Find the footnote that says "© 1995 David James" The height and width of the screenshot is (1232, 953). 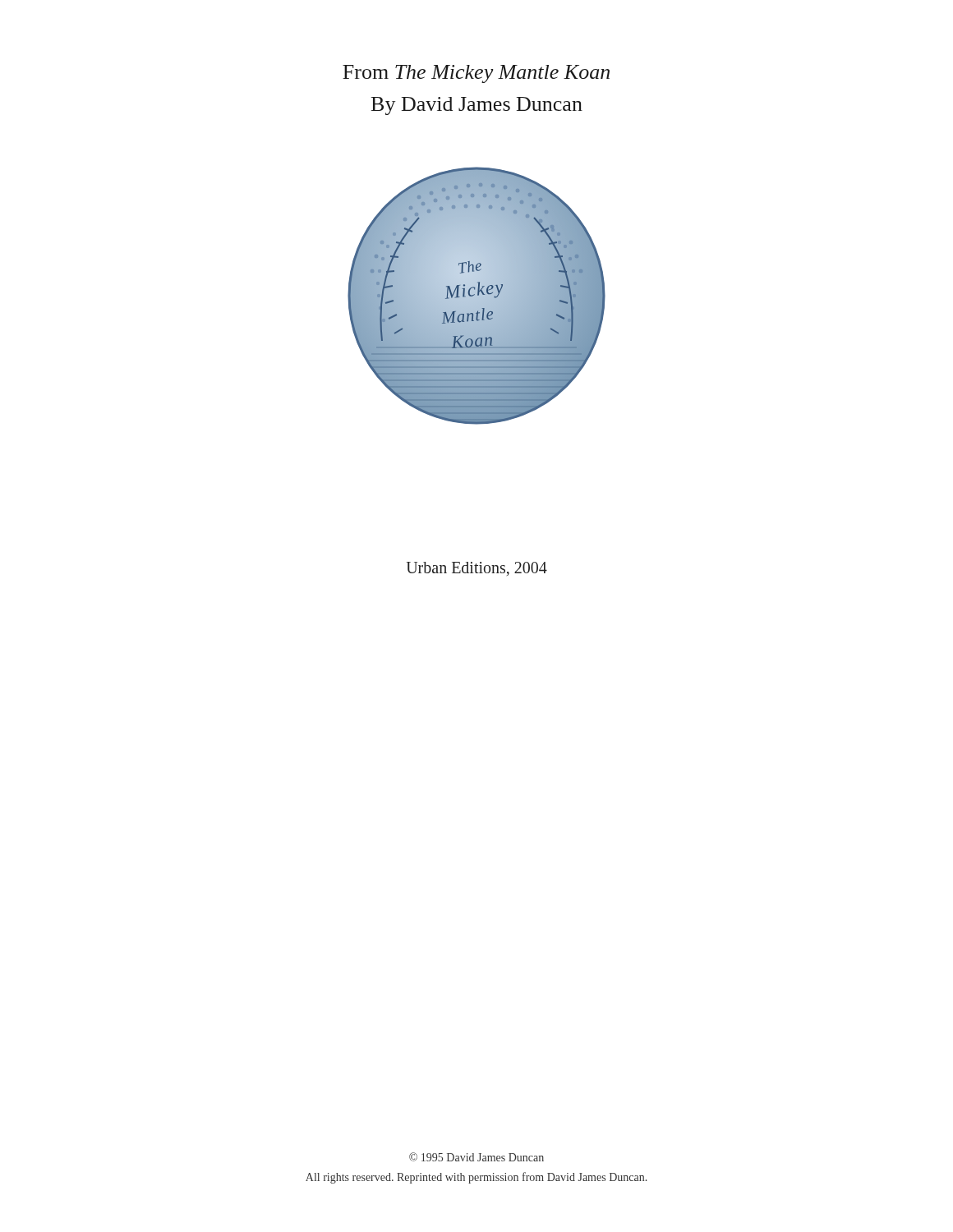476,1168
